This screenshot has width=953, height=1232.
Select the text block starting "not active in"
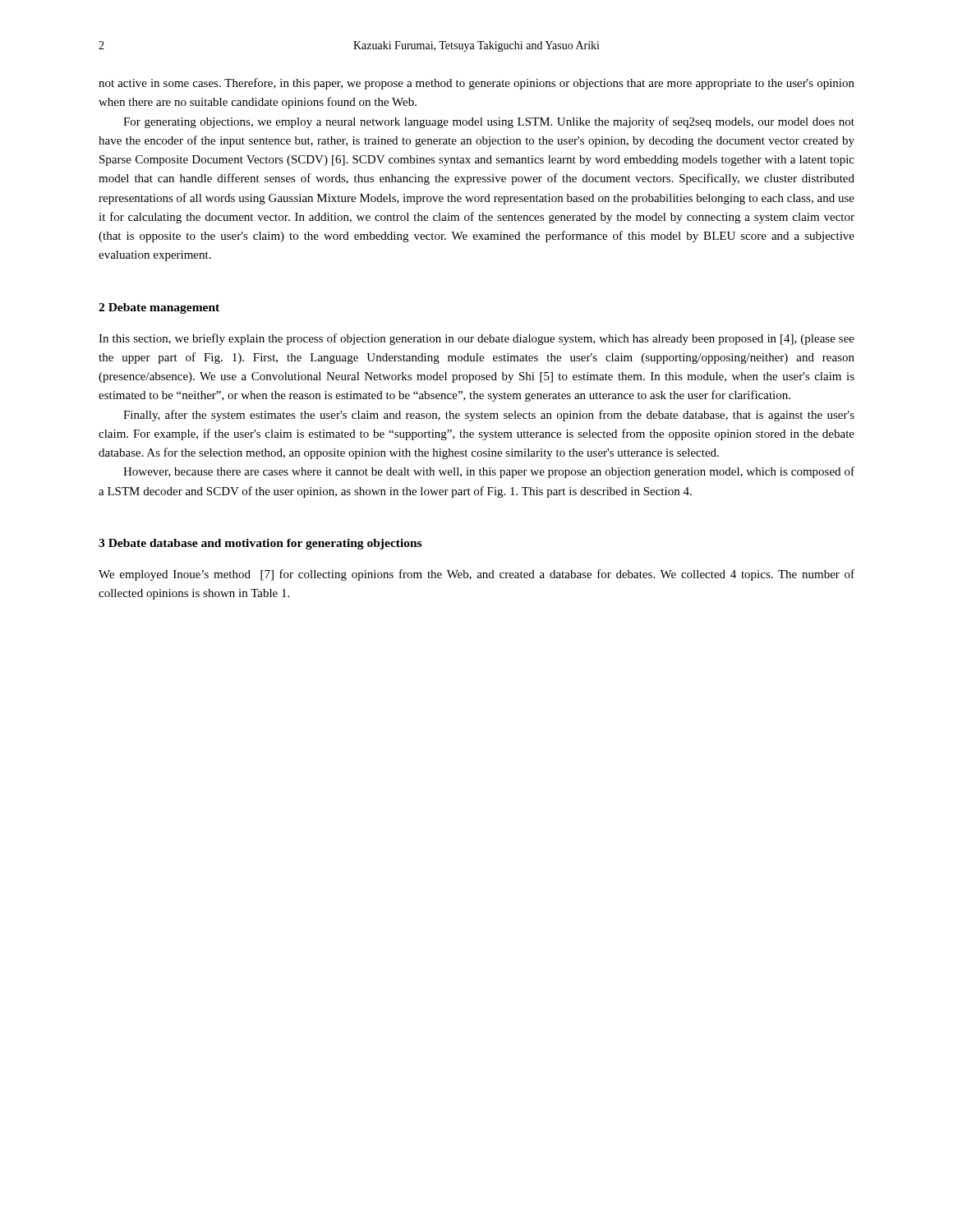[476, 93]
